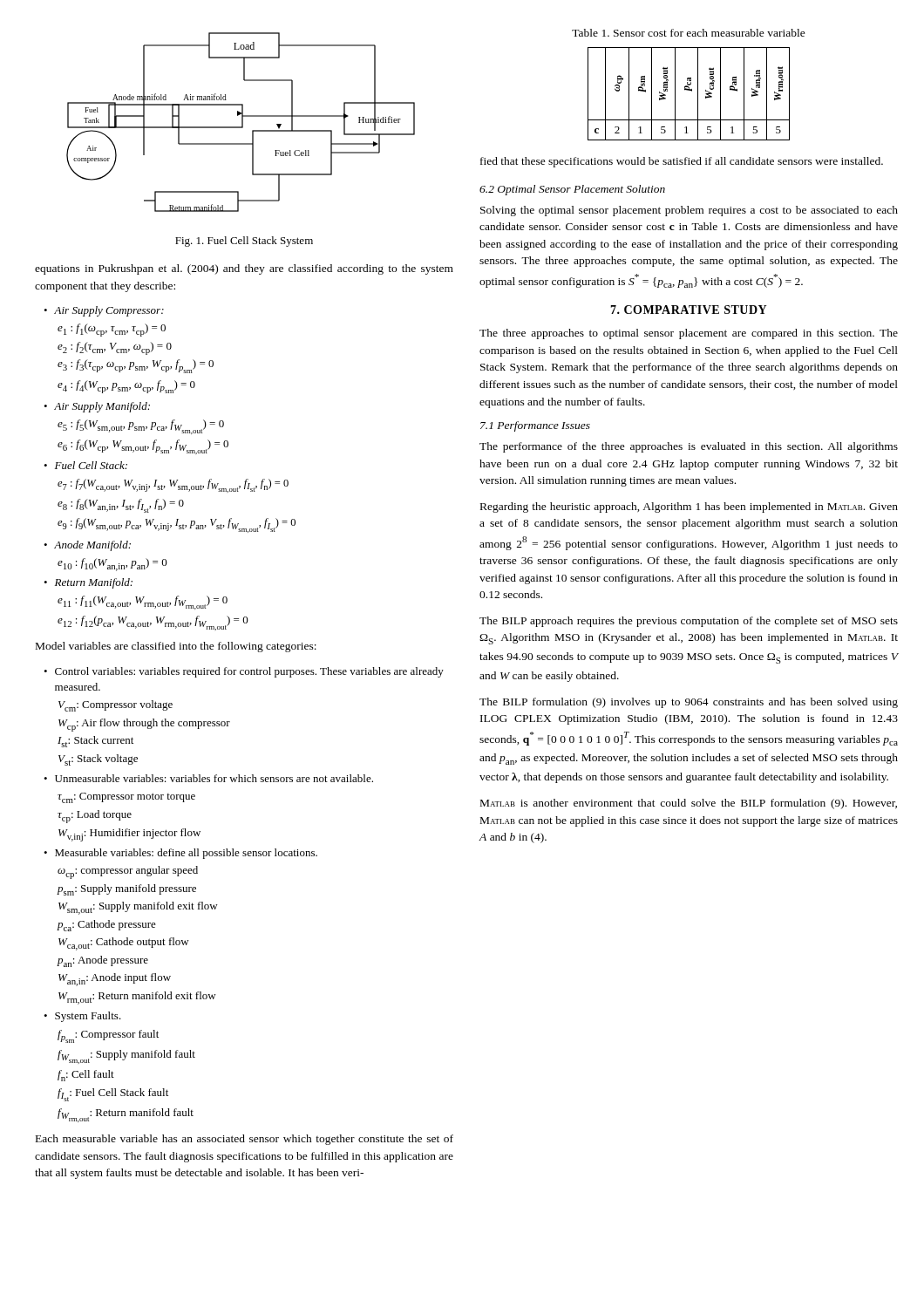
Task: Select the list item with the text "e7 : f7(Wca,out, Wv,inj, Ist, Wsm,out, fWsm,out, fIst,"
Action: pyautogui.click(x=173, y=485)
